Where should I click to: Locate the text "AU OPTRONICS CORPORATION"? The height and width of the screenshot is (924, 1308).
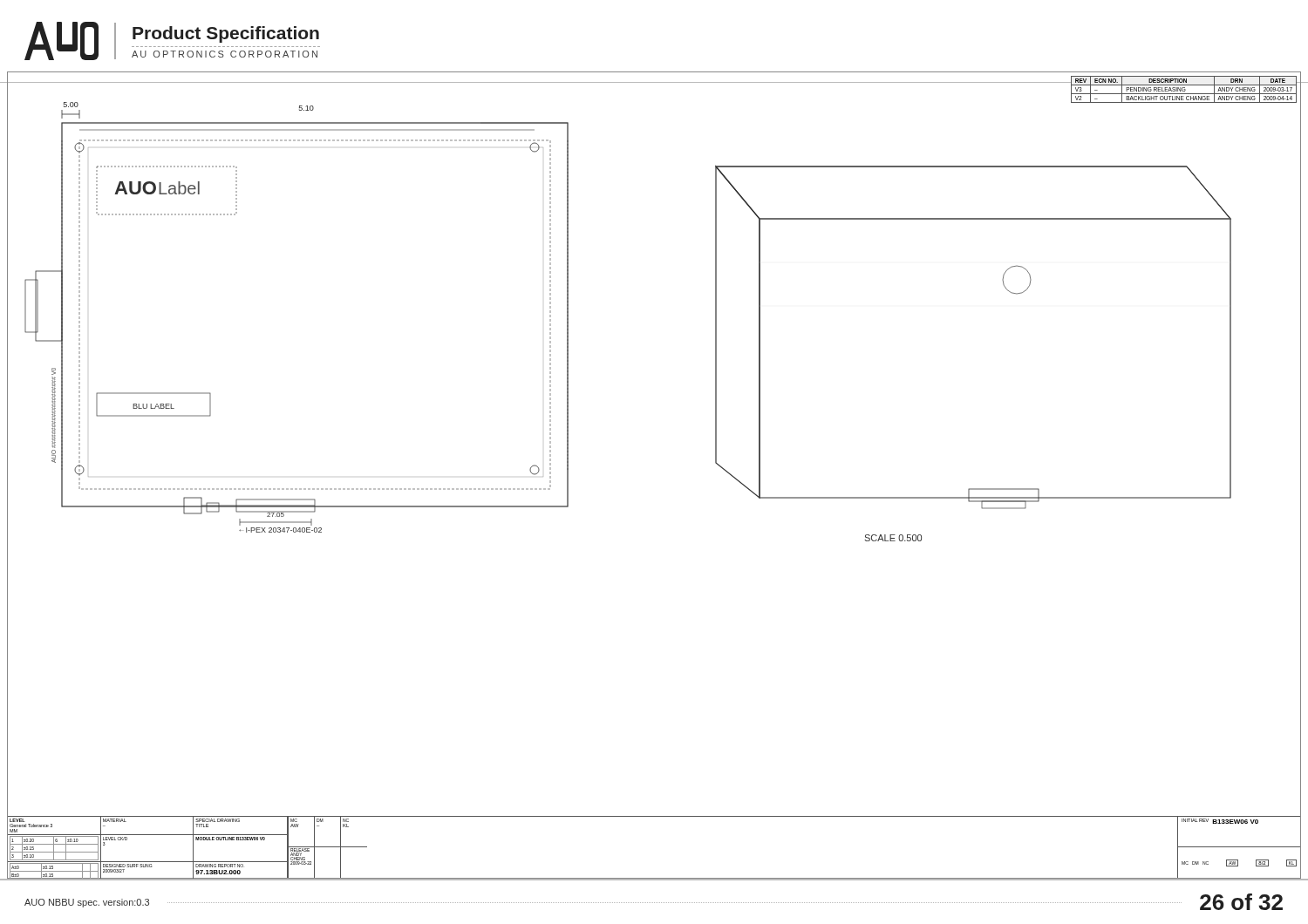click(x=226, y=54)
